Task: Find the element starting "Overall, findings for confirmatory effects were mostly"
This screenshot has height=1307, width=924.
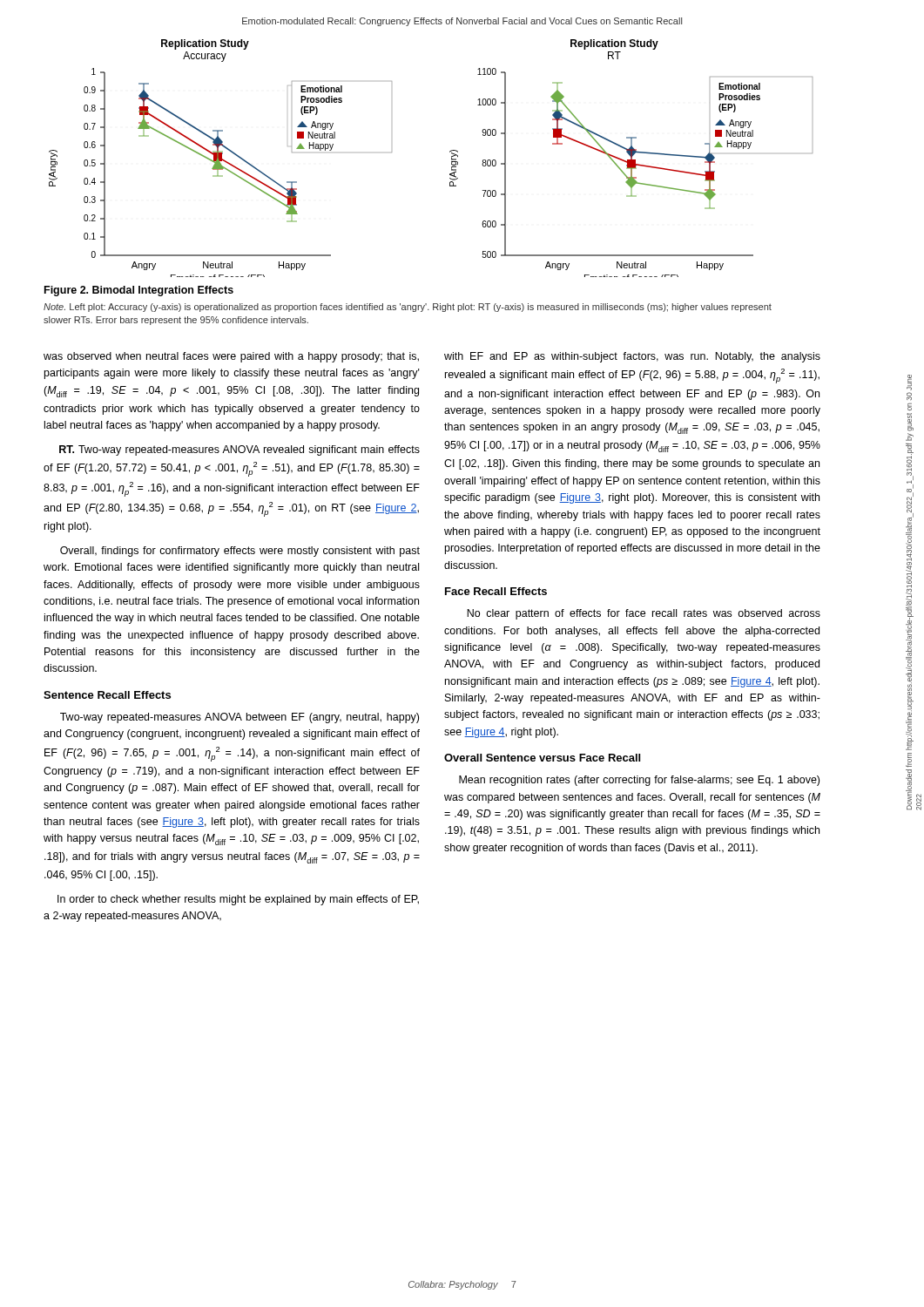Action: click(x=232, y=610)
